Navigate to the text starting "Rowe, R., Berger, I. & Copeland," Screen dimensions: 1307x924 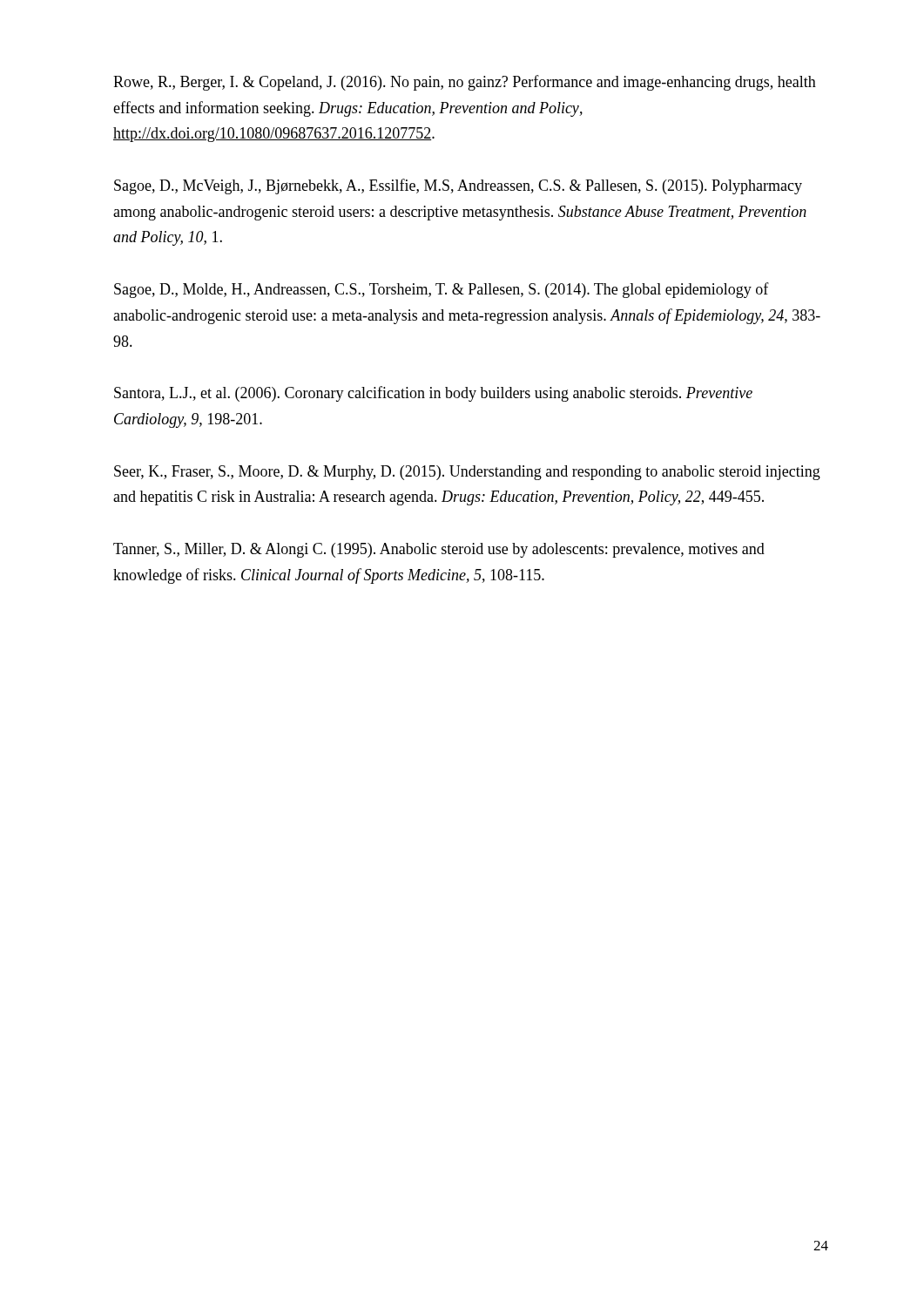point(464,108)
